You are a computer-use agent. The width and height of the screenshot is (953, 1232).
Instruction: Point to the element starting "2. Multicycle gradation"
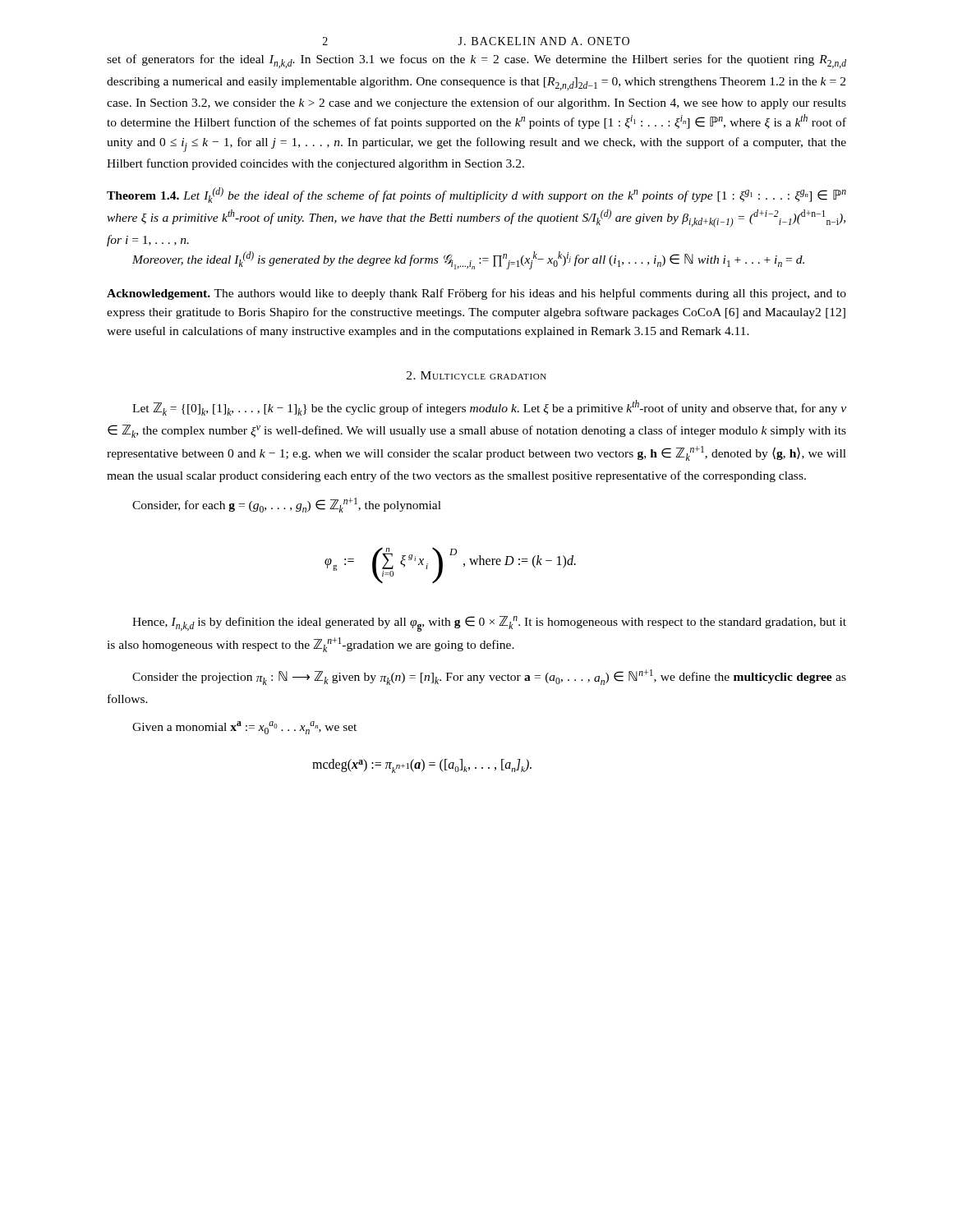476,375
